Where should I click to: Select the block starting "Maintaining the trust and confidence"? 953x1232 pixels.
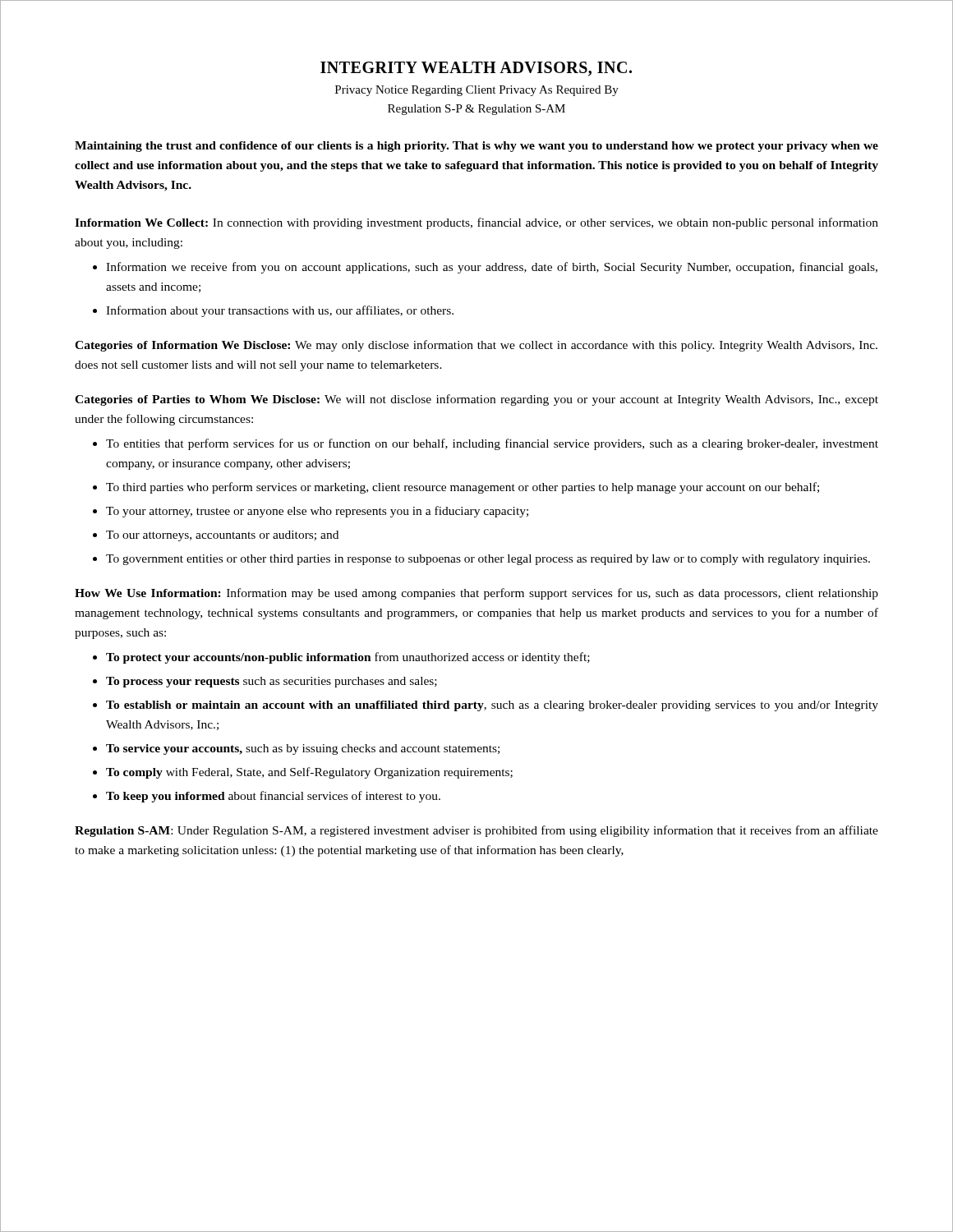476,165
